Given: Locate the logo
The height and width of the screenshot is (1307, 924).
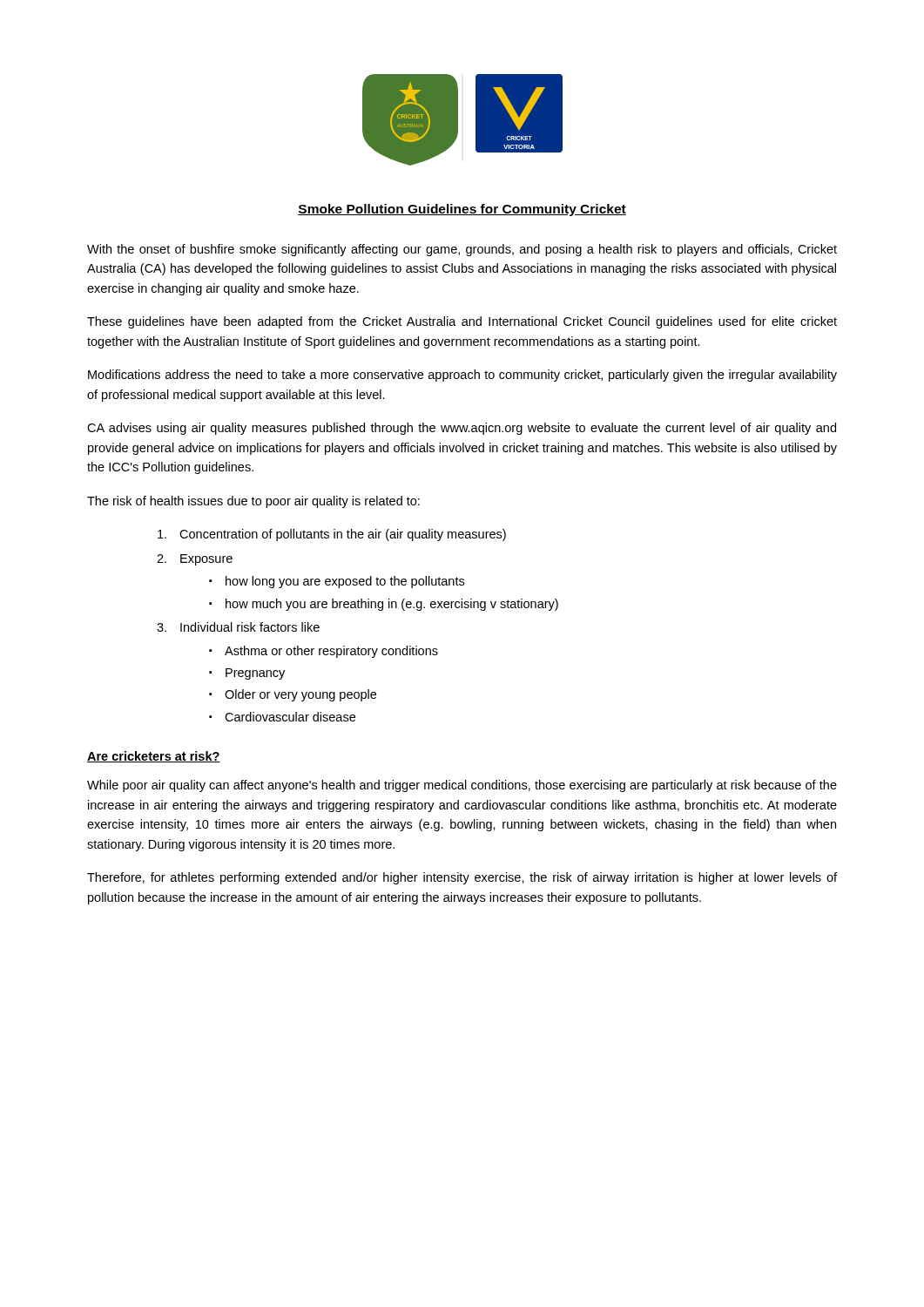Looking at the screenshot, I should pos(462,119).
